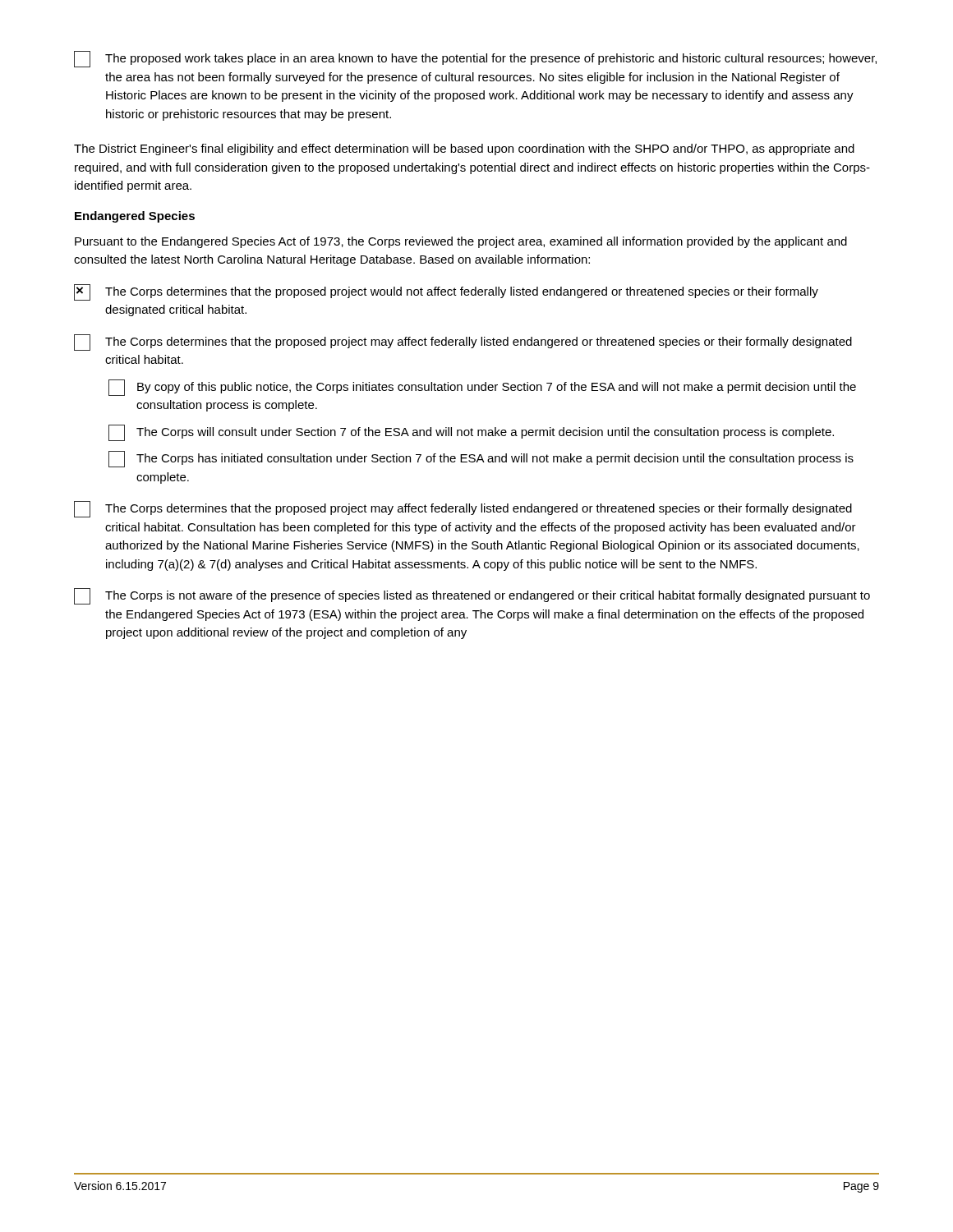Locate the text starting "The Corps is"

point(476,614)
